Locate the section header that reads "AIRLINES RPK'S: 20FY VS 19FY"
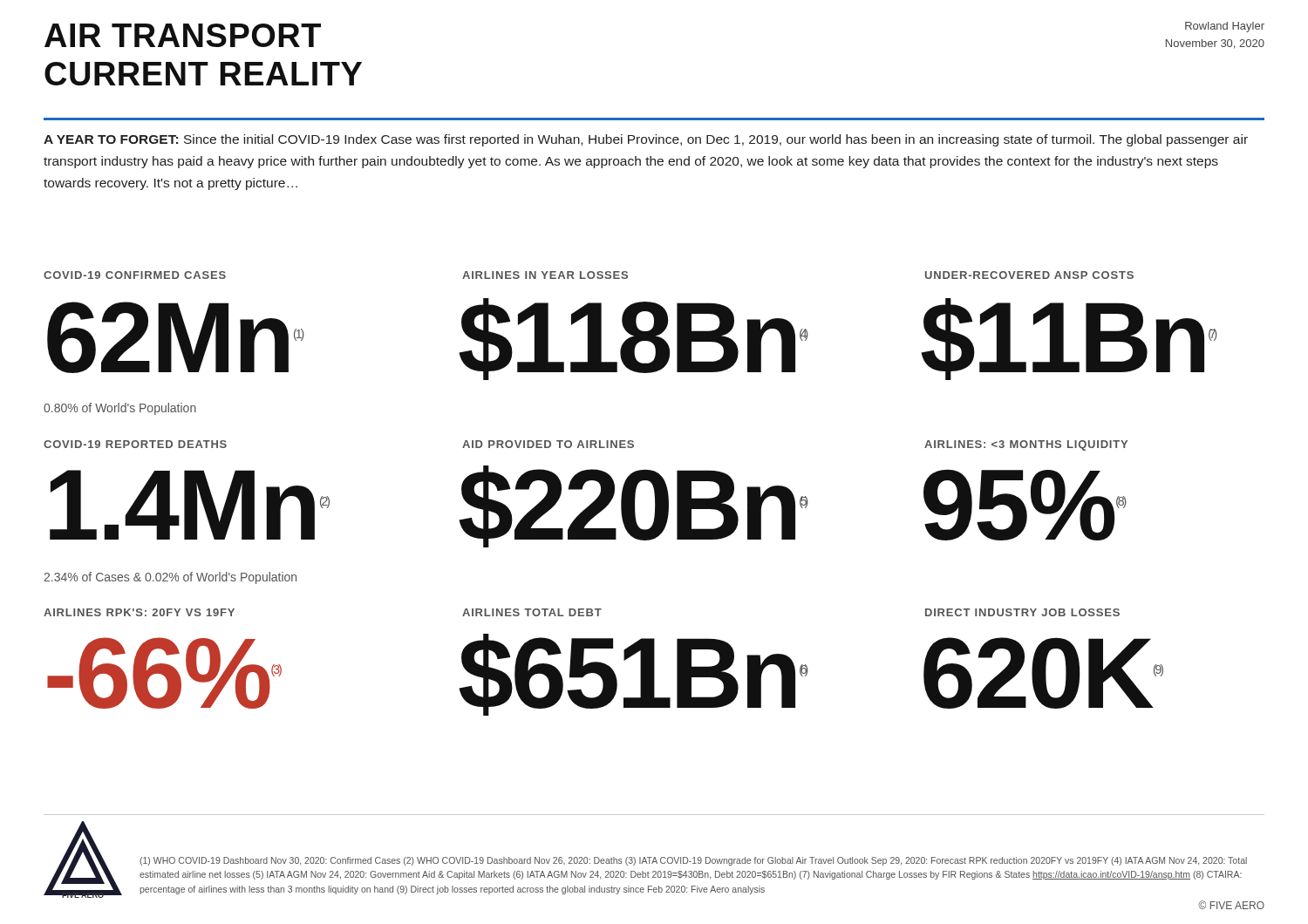The width and height of the screenshot is (1308, 924). (x=140, y=612)
